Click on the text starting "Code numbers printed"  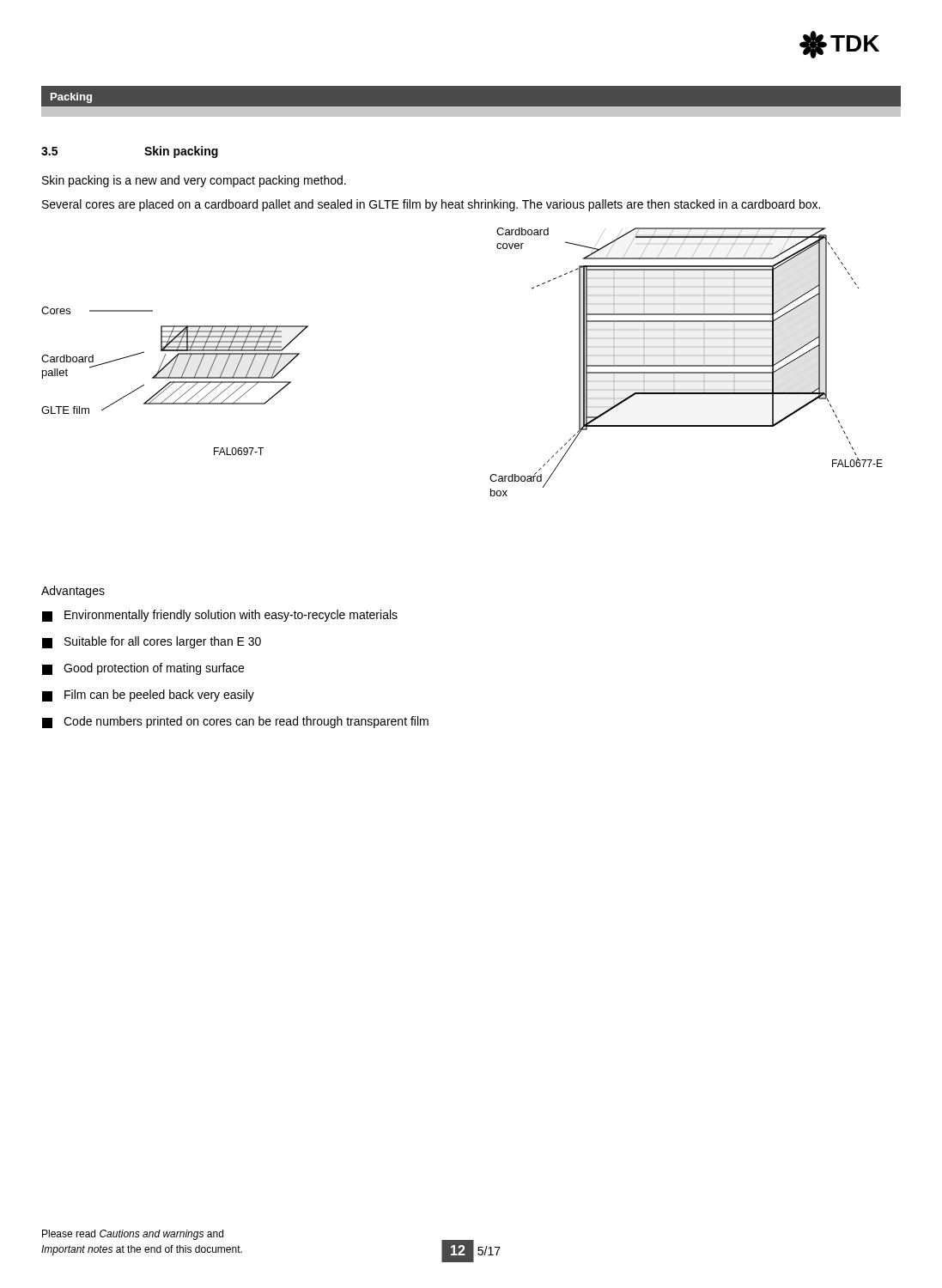tap(235, 723)
